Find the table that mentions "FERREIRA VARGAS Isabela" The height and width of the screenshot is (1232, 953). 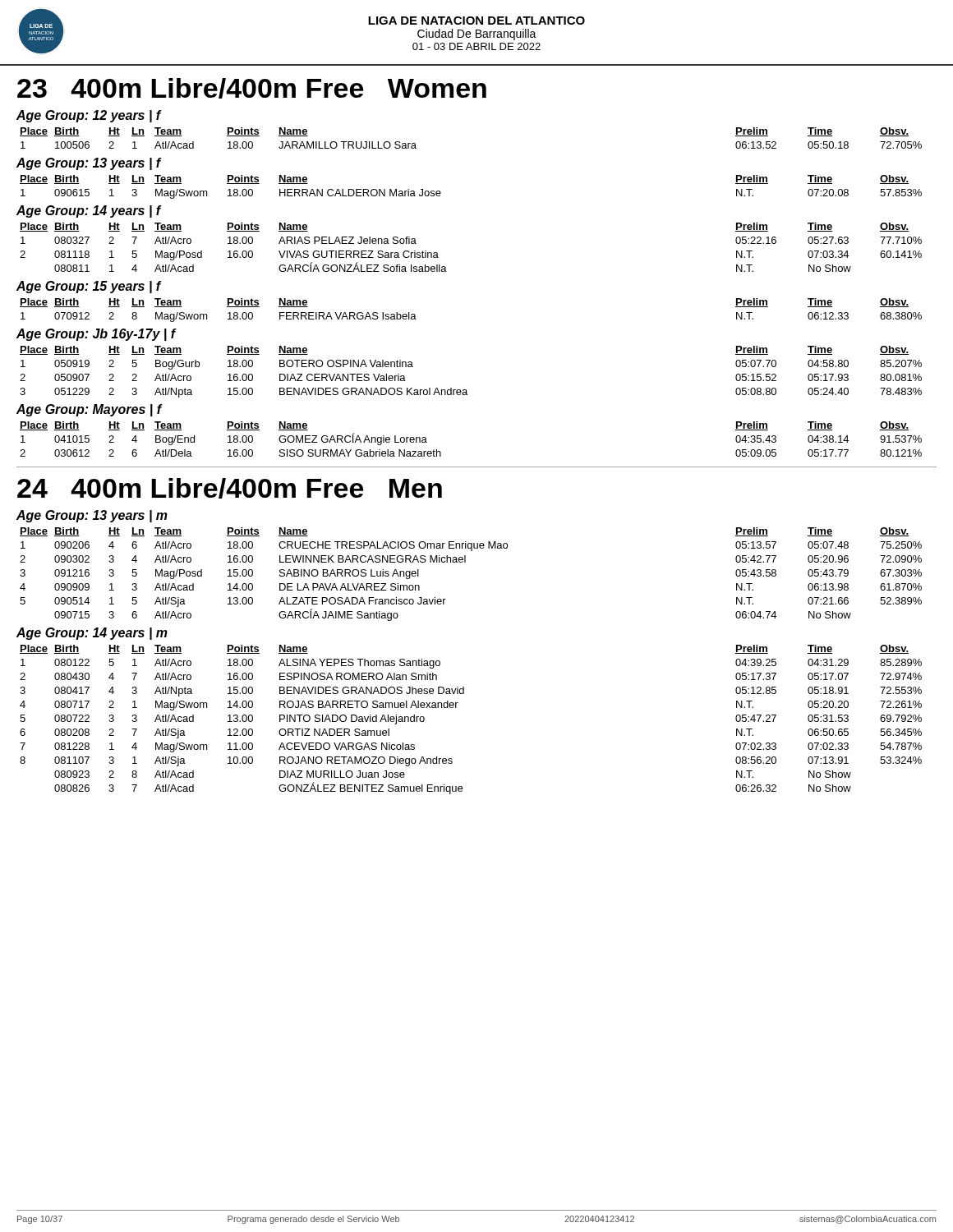[476, 309]
